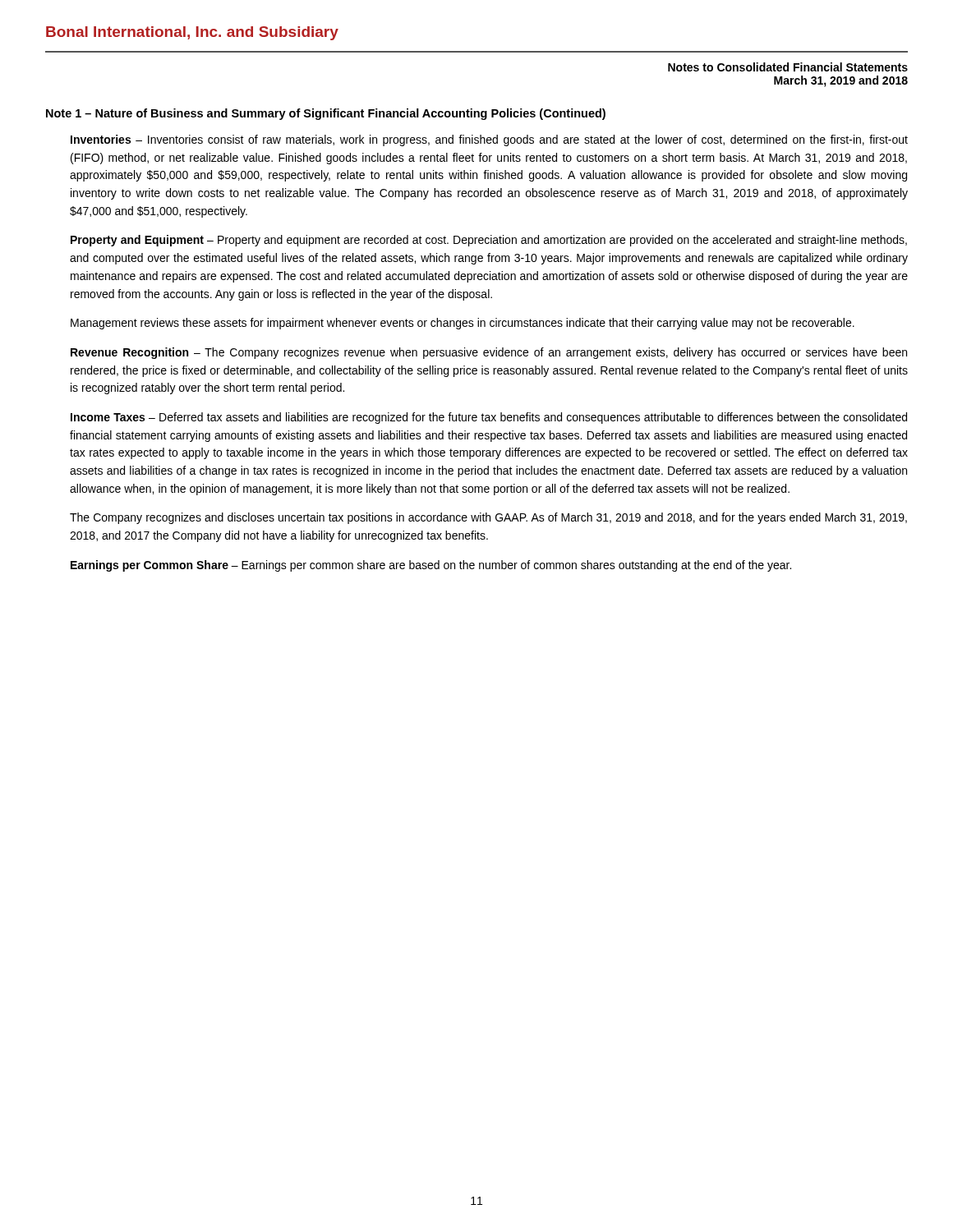Click the passage that begins "Inventories – Inventories"
Viewport: 953px width, 1232px height.
coord(489,175)
